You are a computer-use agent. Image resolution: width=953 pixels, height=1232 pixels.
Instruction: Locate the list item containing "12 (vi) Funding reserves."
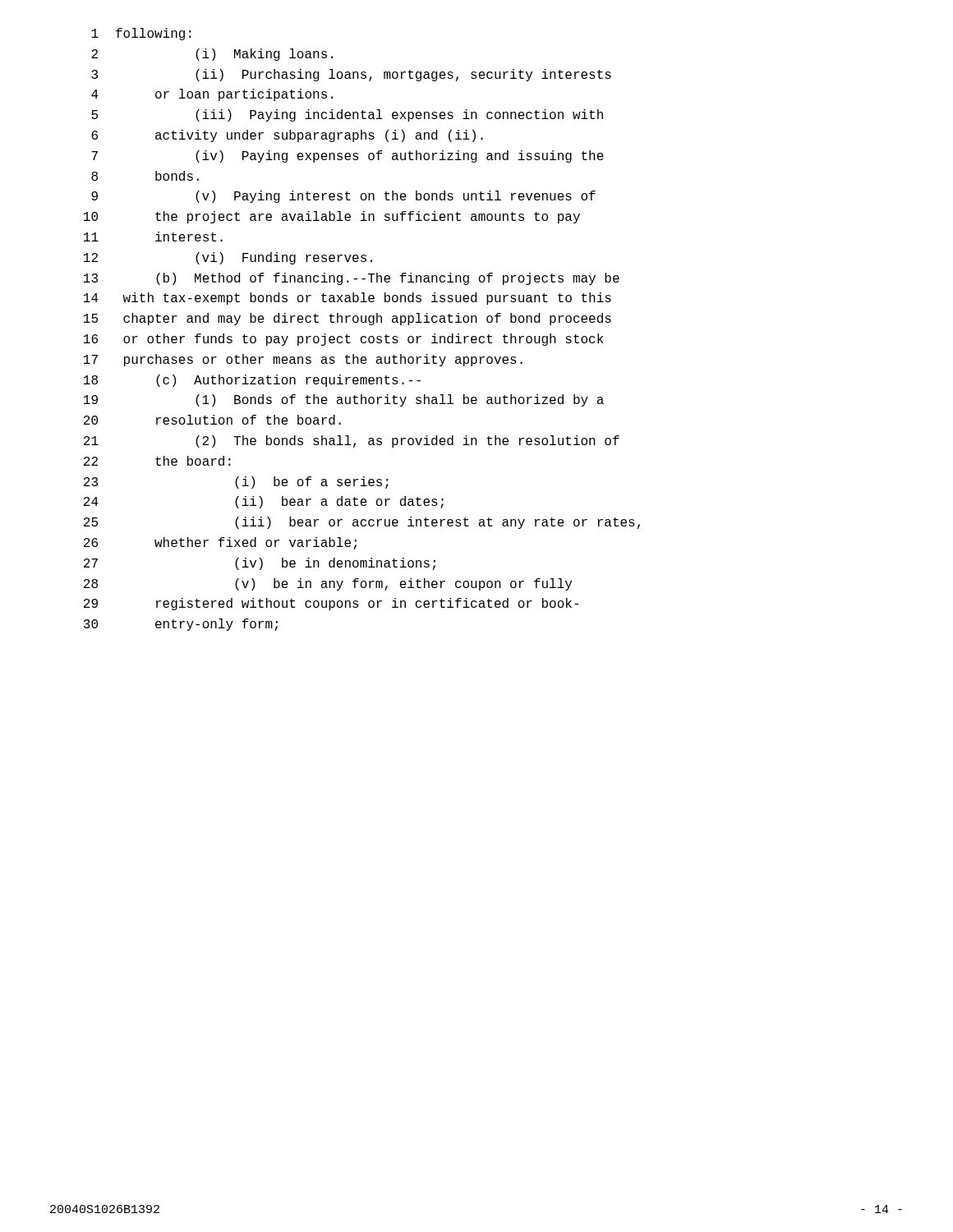[87, 258]
